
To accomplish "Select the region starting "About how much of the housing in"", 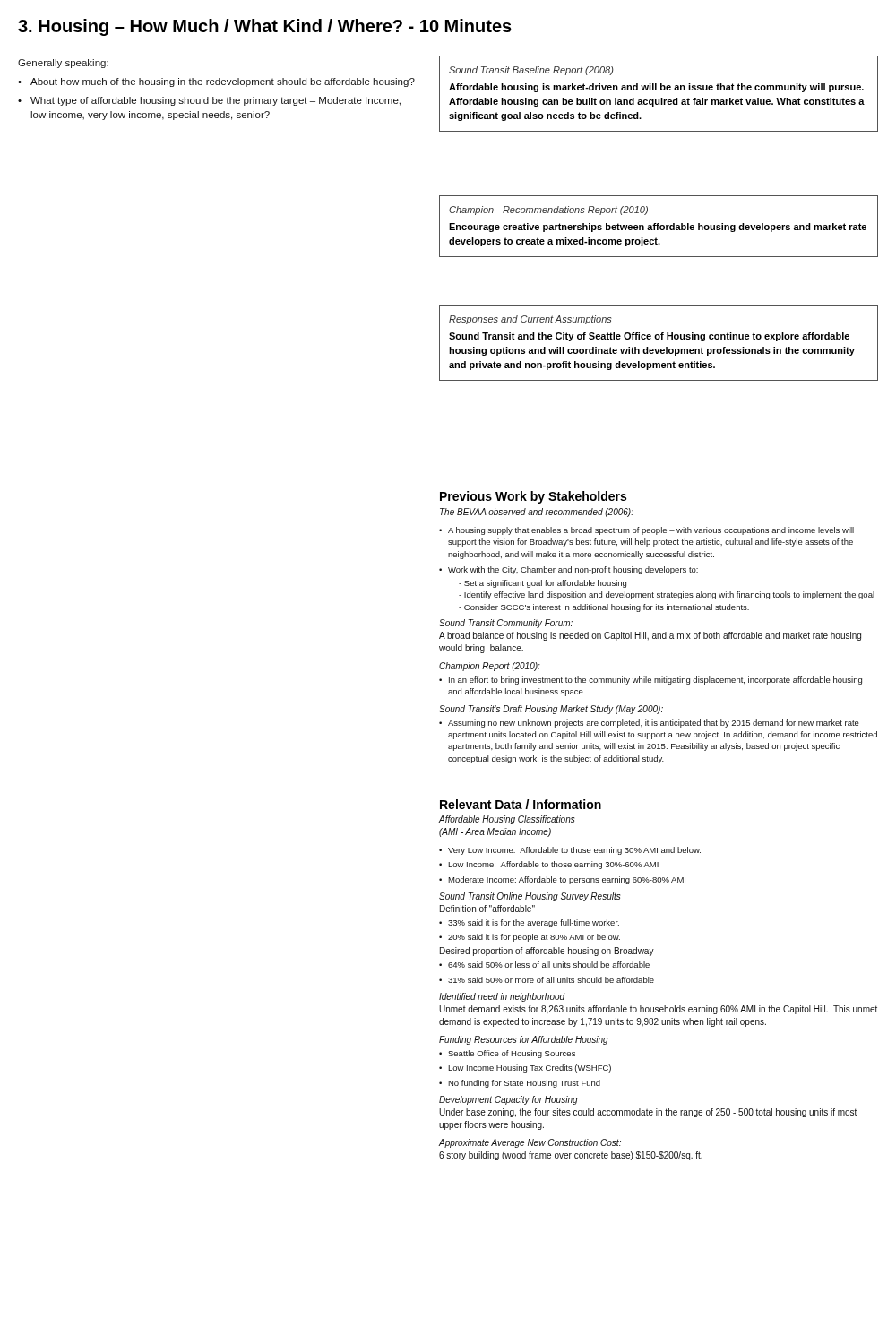I will tap(223, 82).
